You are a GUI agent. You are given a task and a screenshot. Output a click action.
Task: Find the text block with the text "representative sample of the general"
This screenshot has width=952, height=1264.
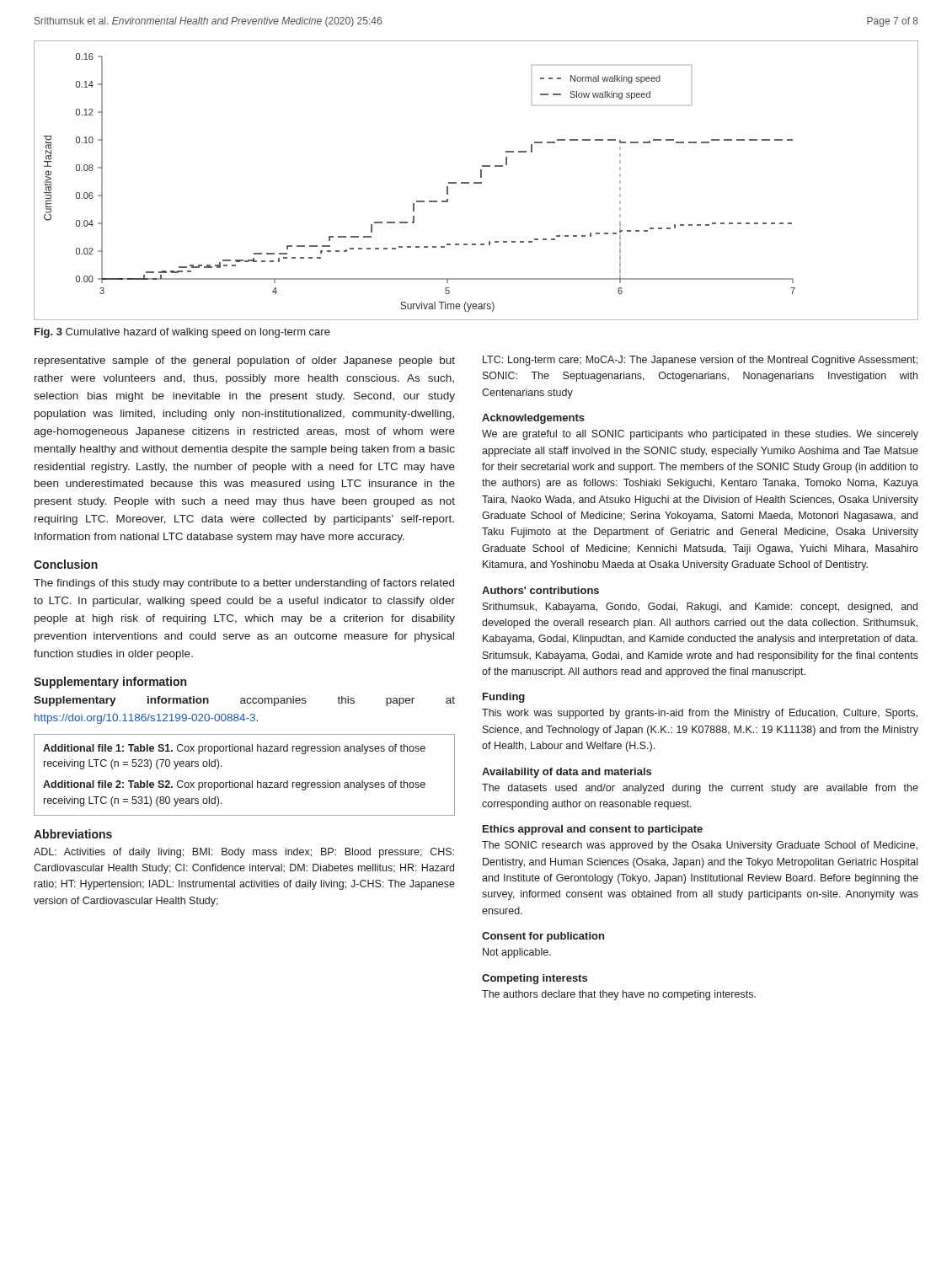[244, 449]
